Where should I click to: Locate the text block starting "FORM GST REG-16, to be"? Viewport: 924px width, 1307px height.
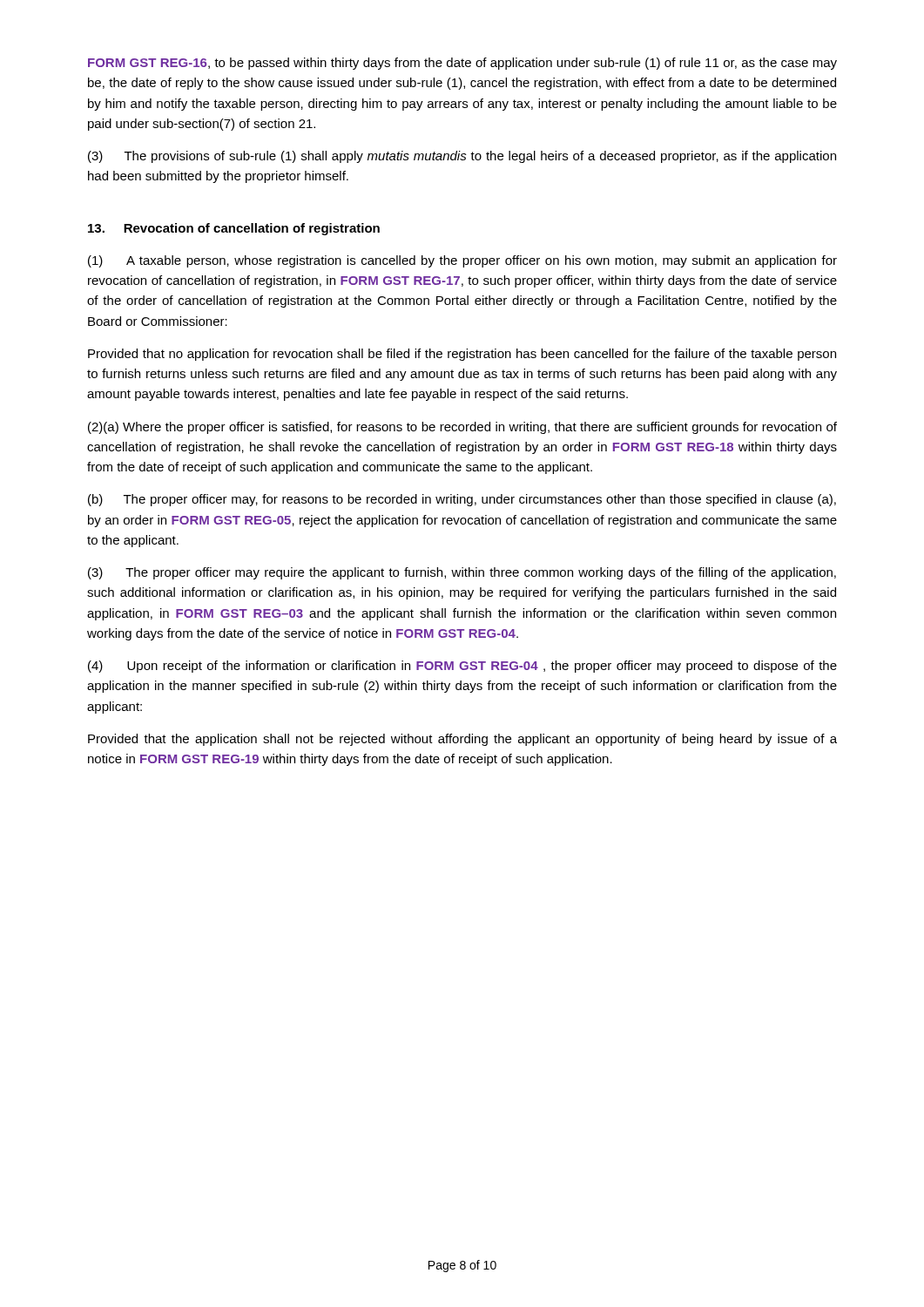(462, 93)
